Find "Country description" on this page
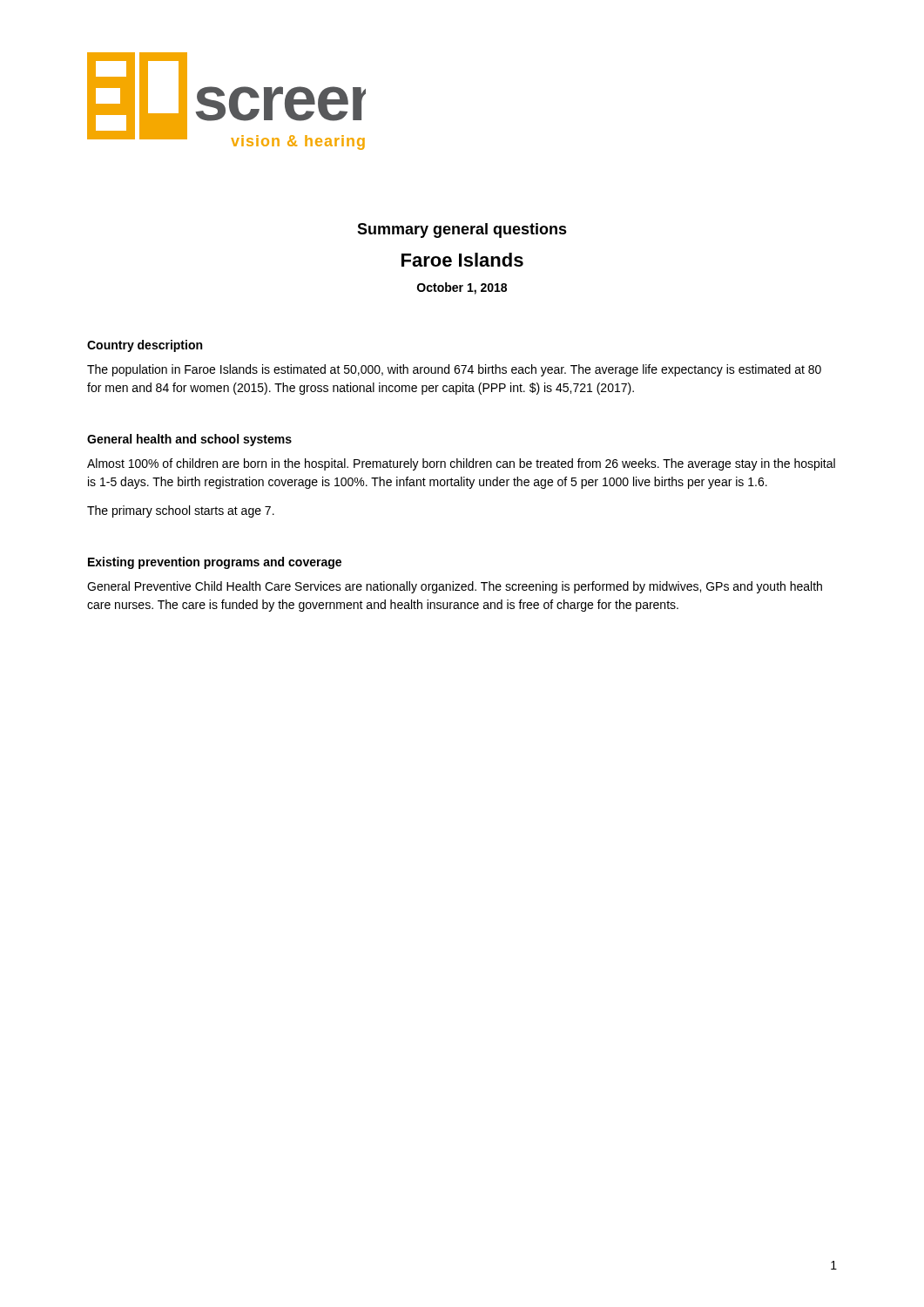Screen dimensions: 1307x924 (145, 345)
